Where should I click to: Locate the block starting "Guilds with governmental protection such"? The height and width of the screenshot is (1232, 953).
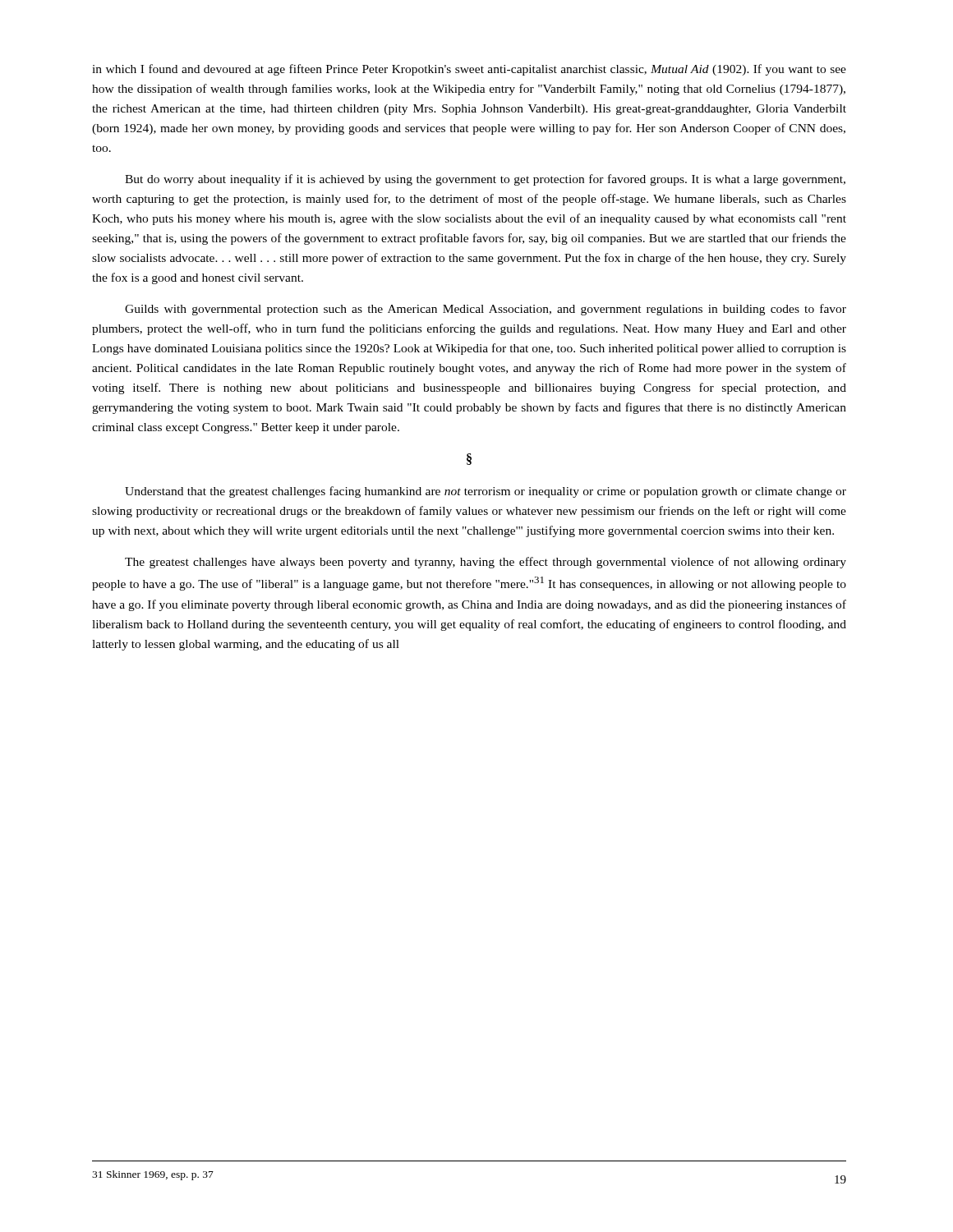coord(469,368)
